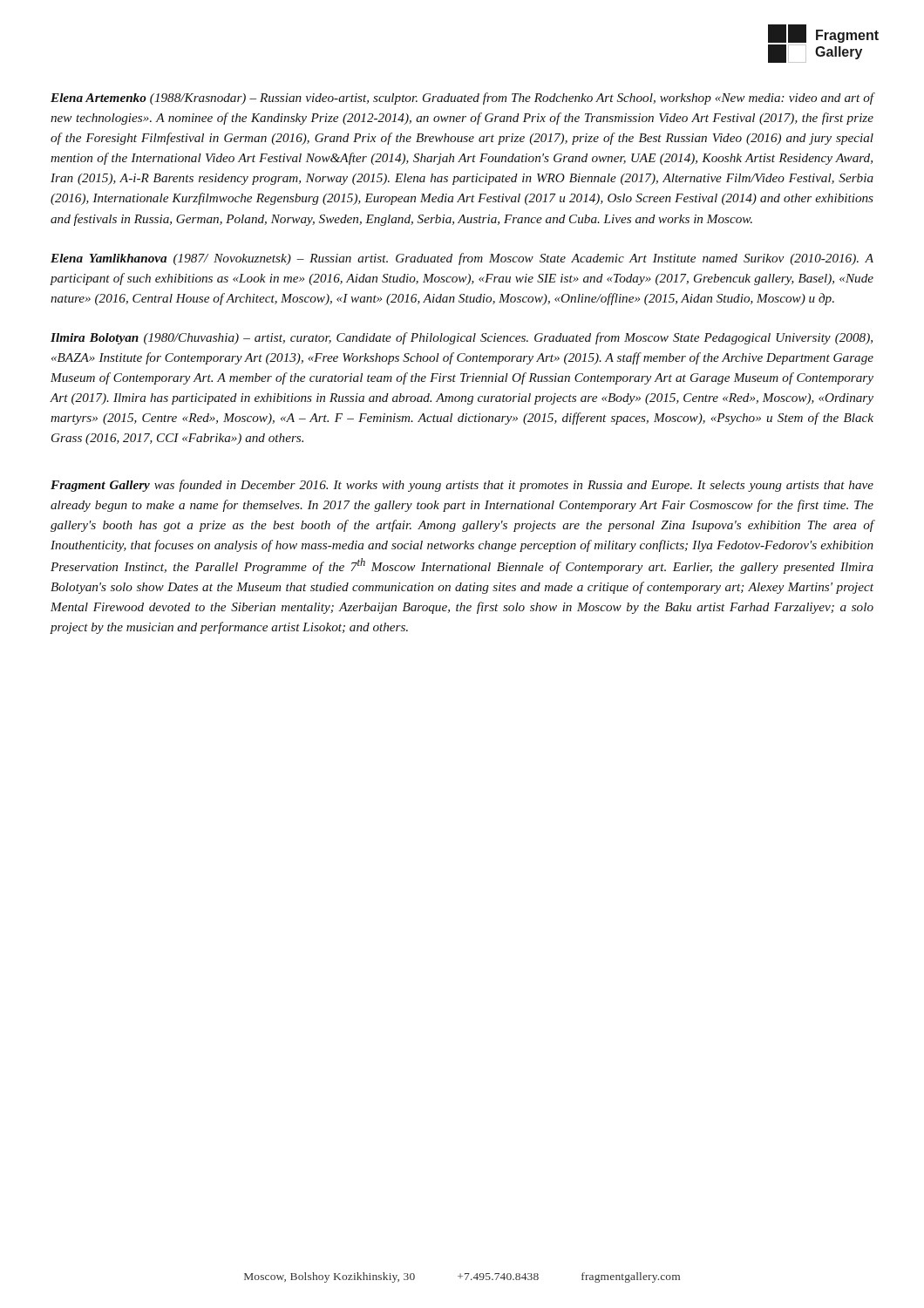Image resolution: width=924 pixels, height=1308 pixels.
Task: Select the text block that reads "Elena Artemenko (1988/Krasnodar) –"
Action: (462, 158)
